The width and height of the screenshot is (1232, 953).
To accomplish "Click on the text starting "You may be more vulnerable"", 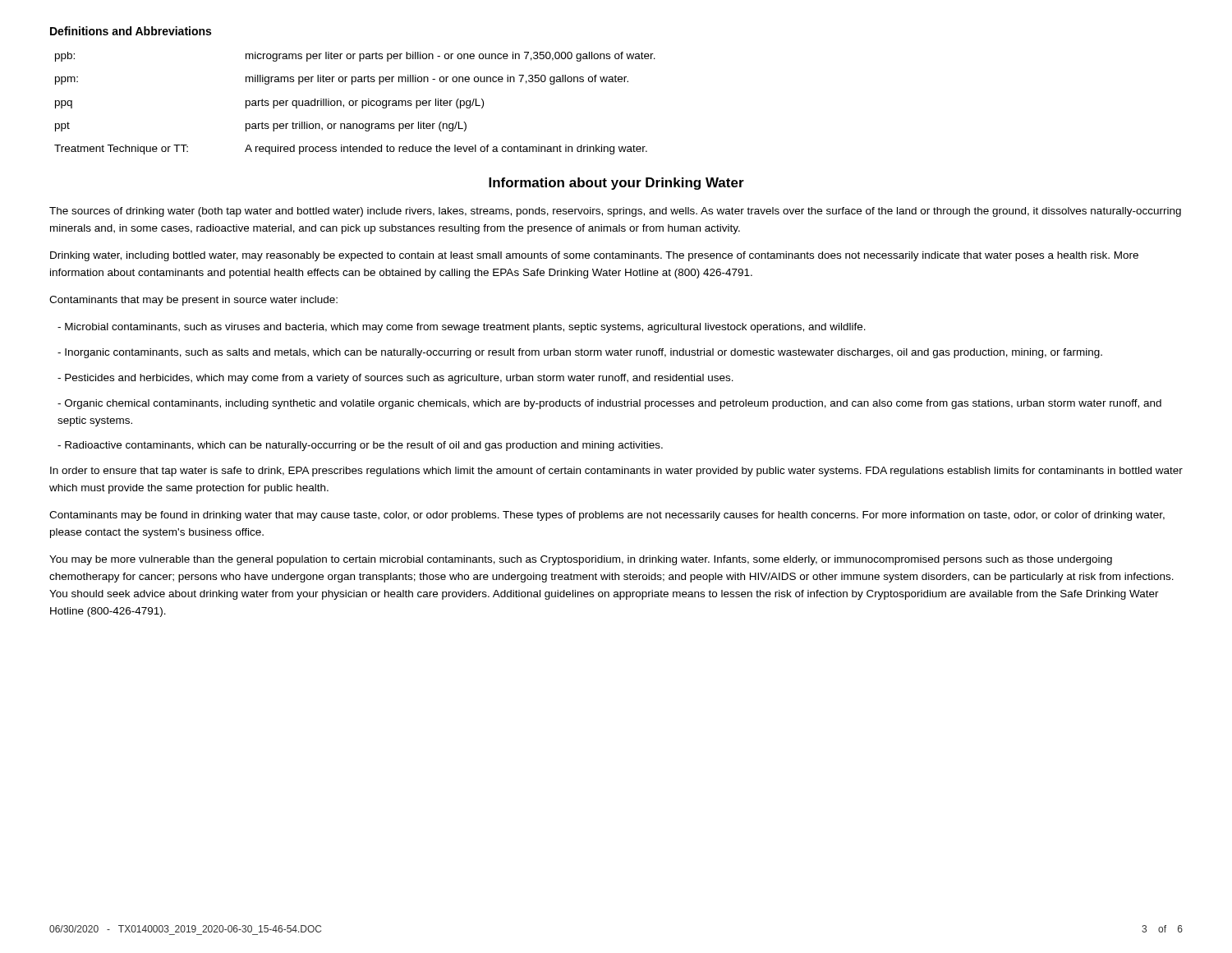I will [612, 585].
